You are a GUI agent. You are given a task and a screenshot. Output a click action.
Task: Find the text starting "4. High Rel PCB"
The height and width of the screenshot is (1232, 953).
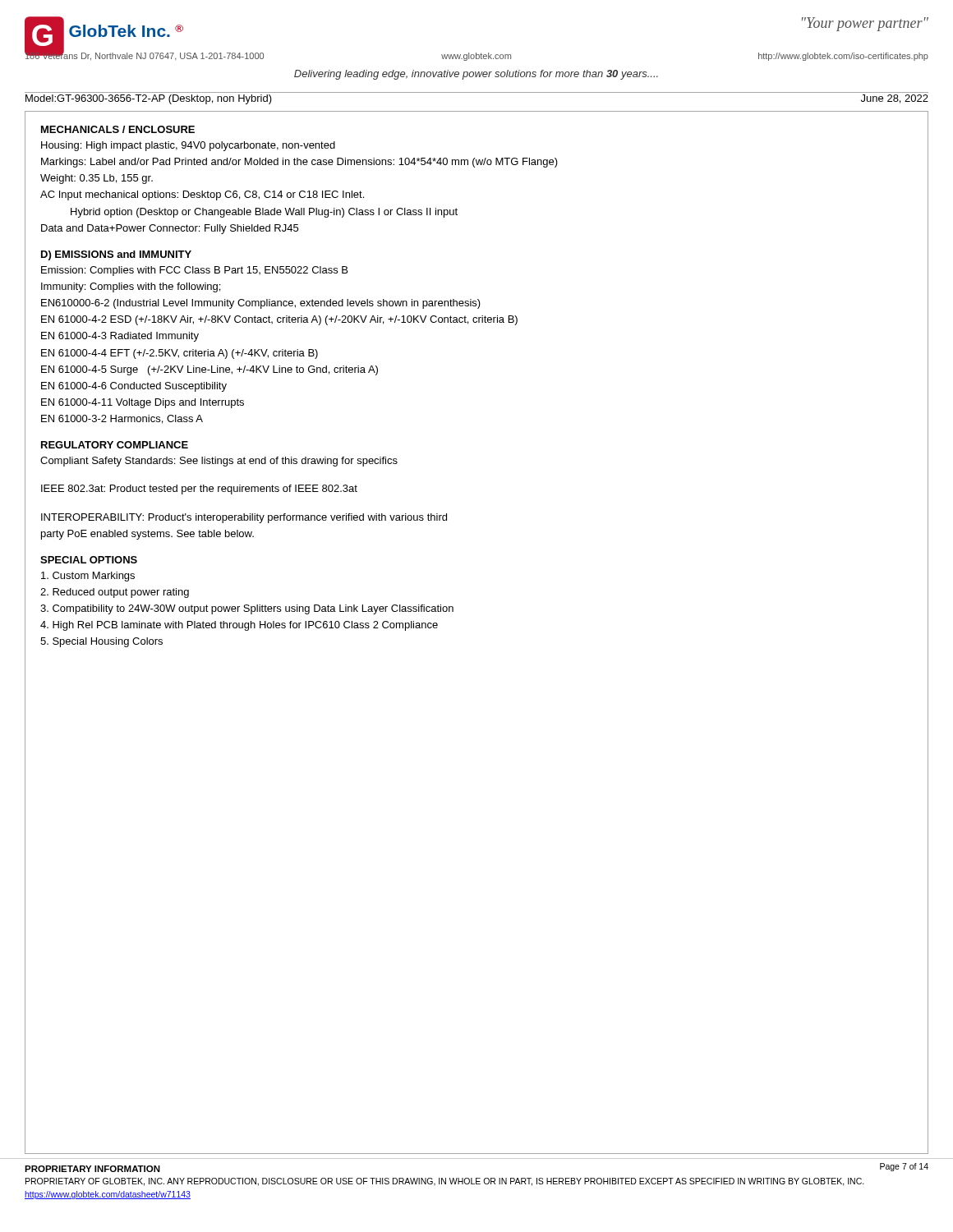pyautogui.click(x=239, y=625)
